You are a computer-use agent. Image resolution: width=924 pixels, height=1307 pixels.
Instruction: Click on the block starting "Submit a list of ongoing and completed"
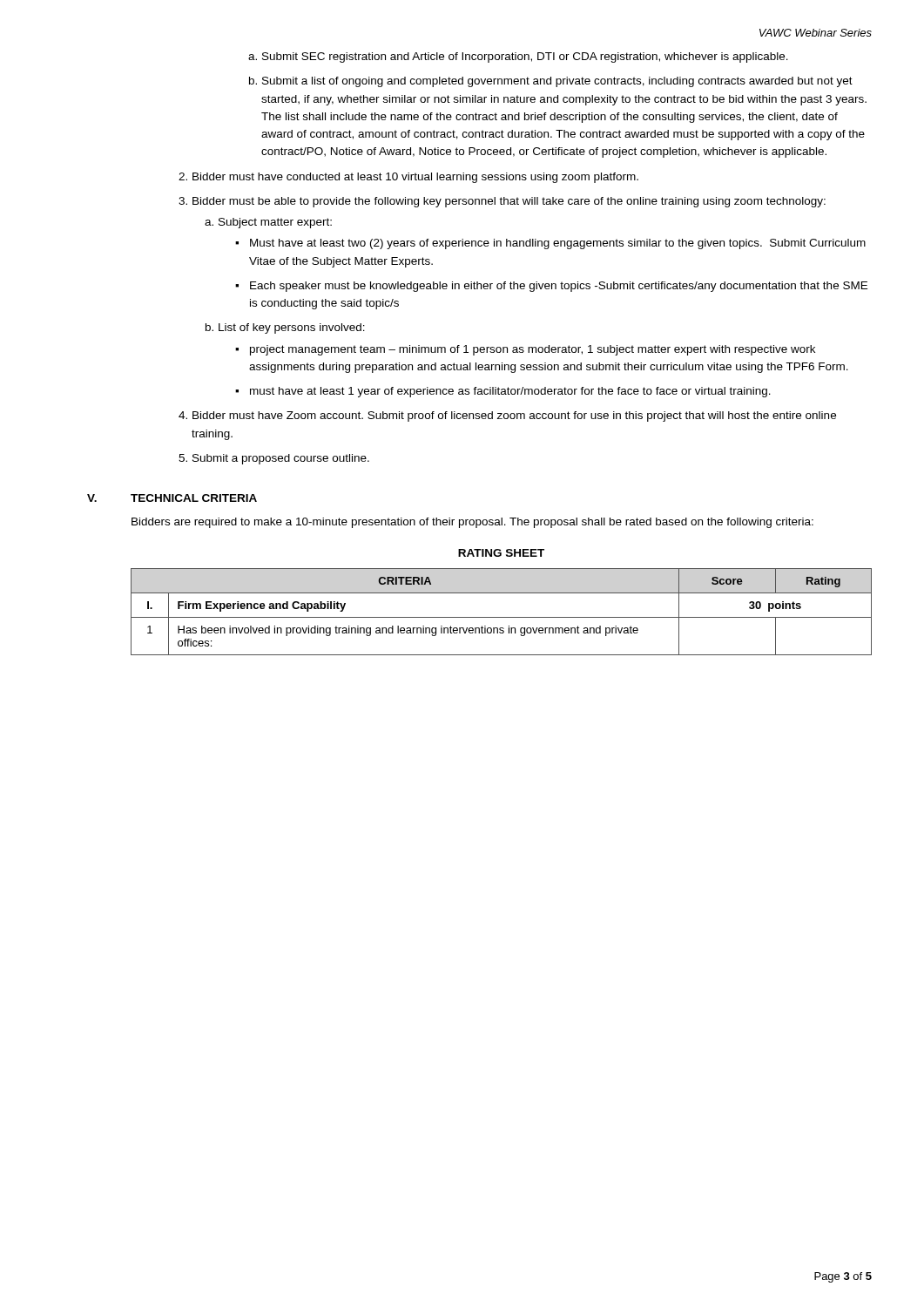[x=564, y=116]
